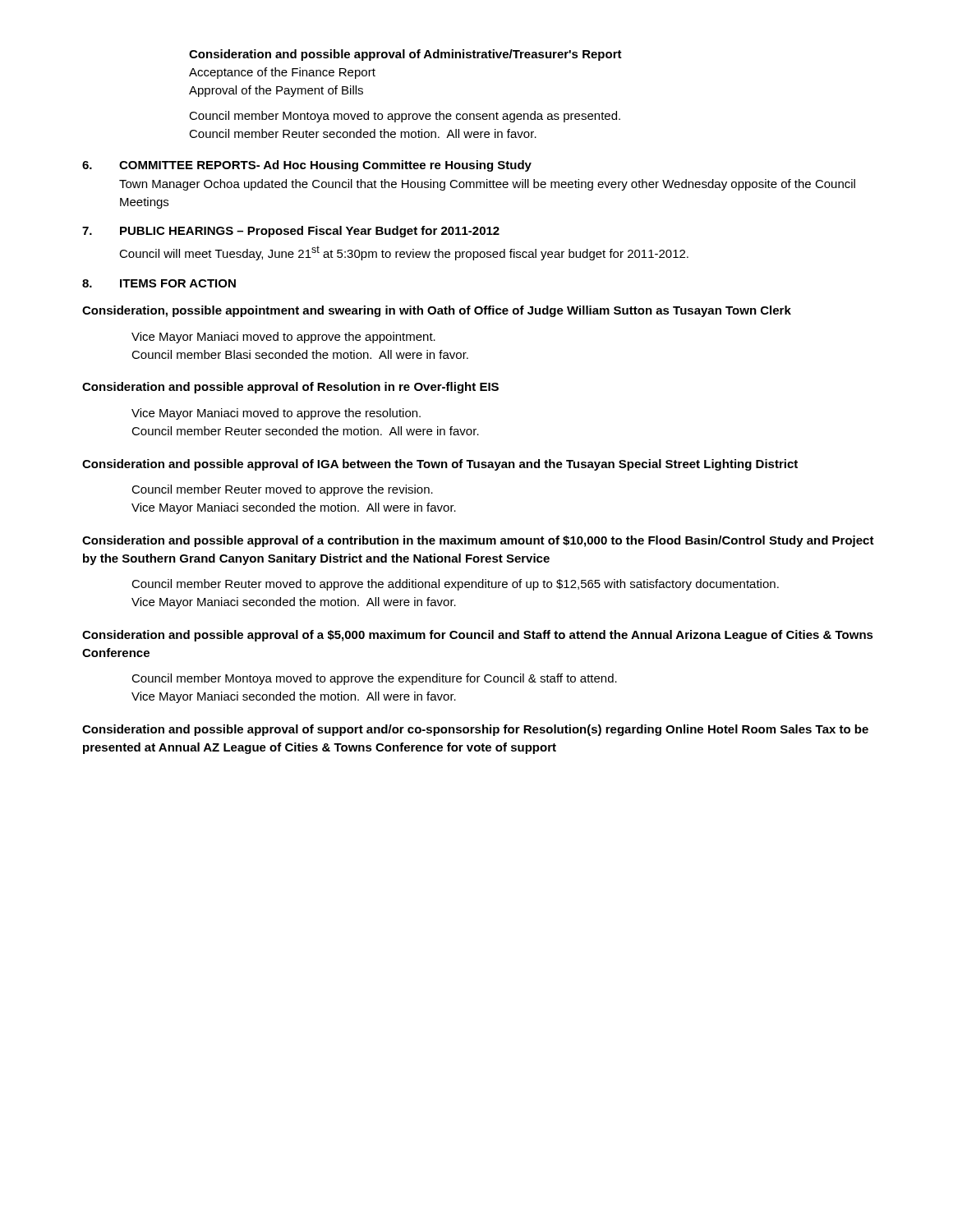953x1232 pixels.
Task: Navigate to the passage starting "7. PUBLIC HEARINGS"
Action: (291, 231)
